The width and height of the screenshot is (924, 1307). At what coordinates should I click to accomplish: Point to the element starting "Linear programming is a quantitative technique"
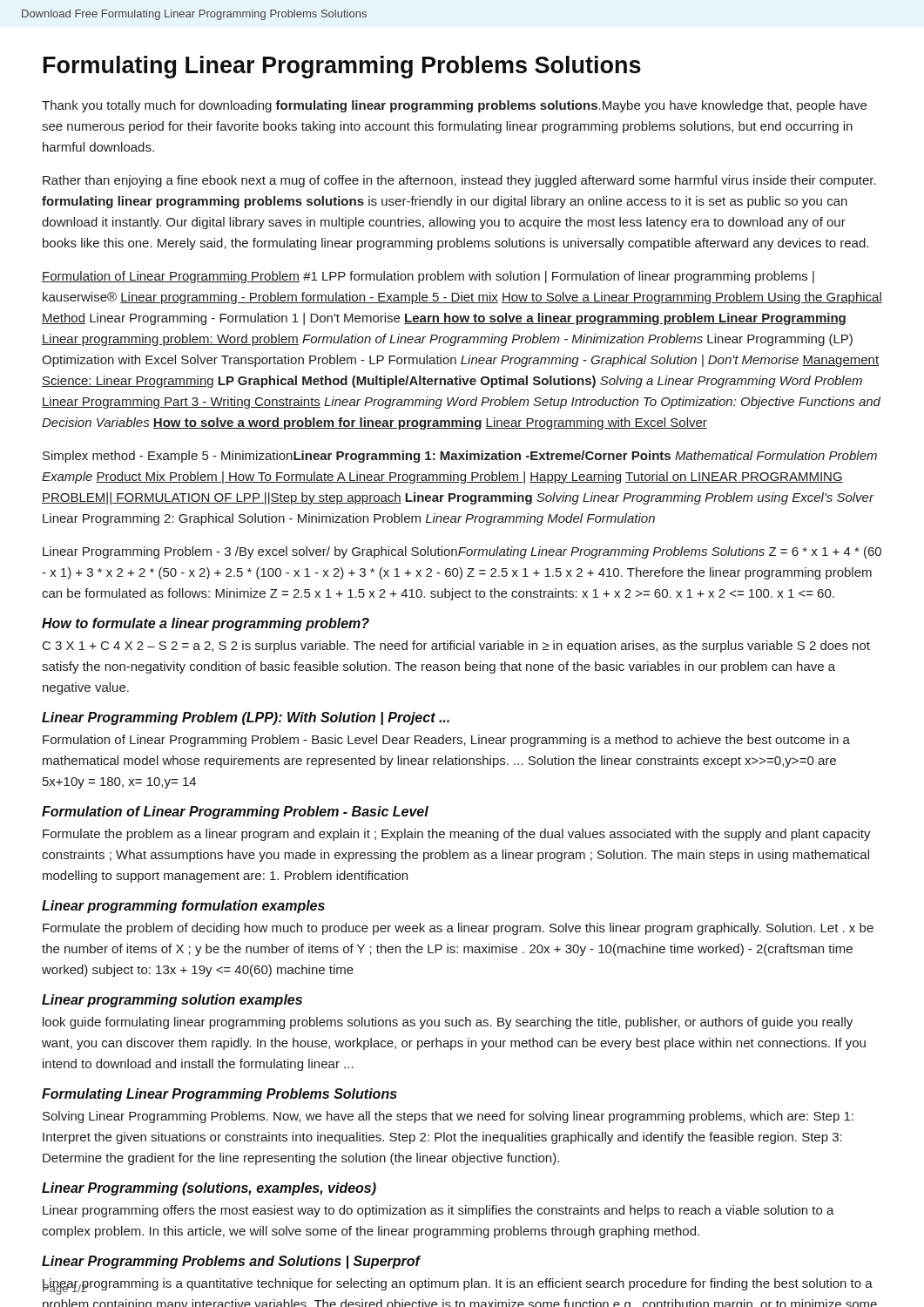460,1291
